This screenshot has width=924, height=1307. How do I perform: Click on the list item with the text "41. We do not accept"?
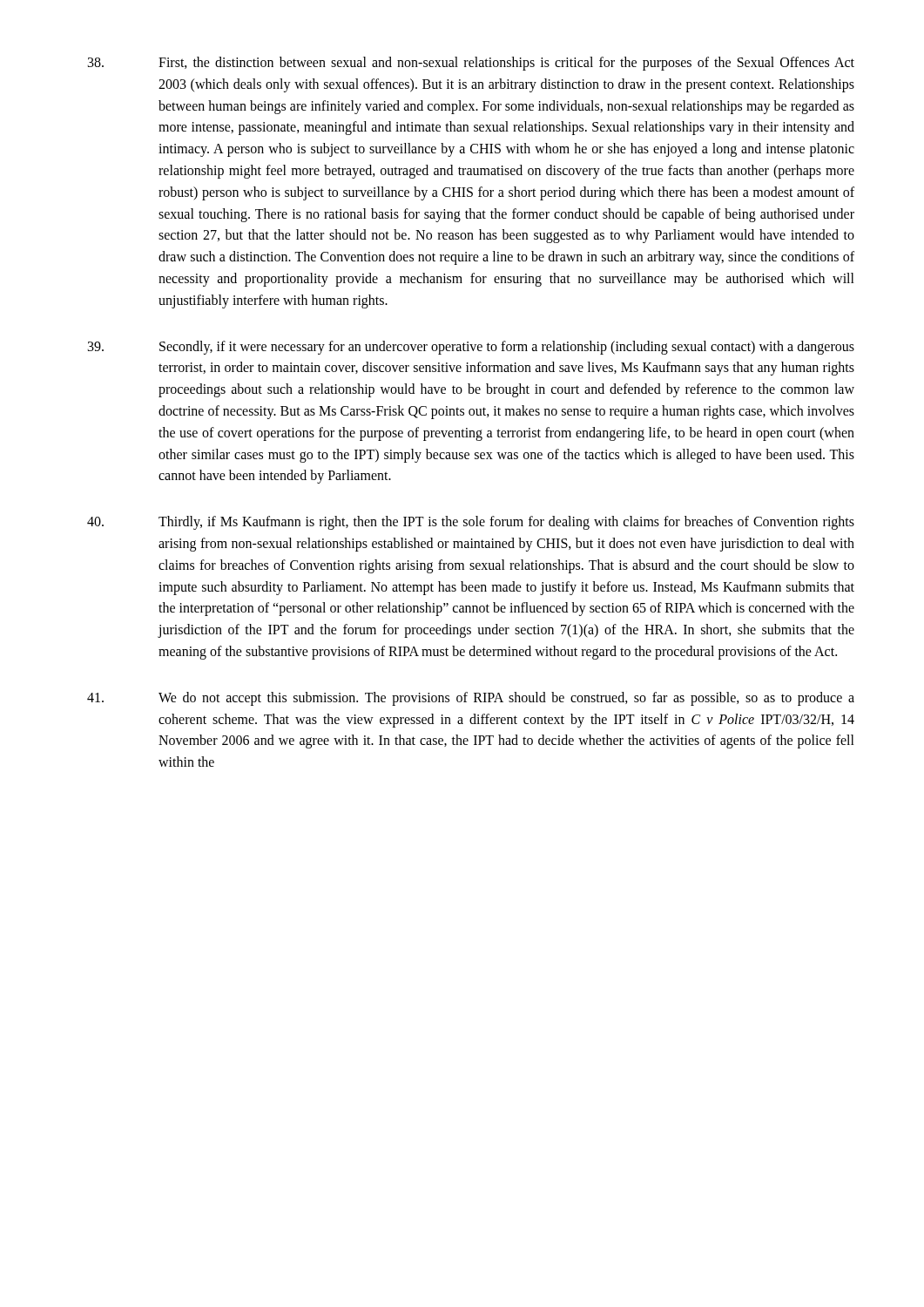(471, 730)
